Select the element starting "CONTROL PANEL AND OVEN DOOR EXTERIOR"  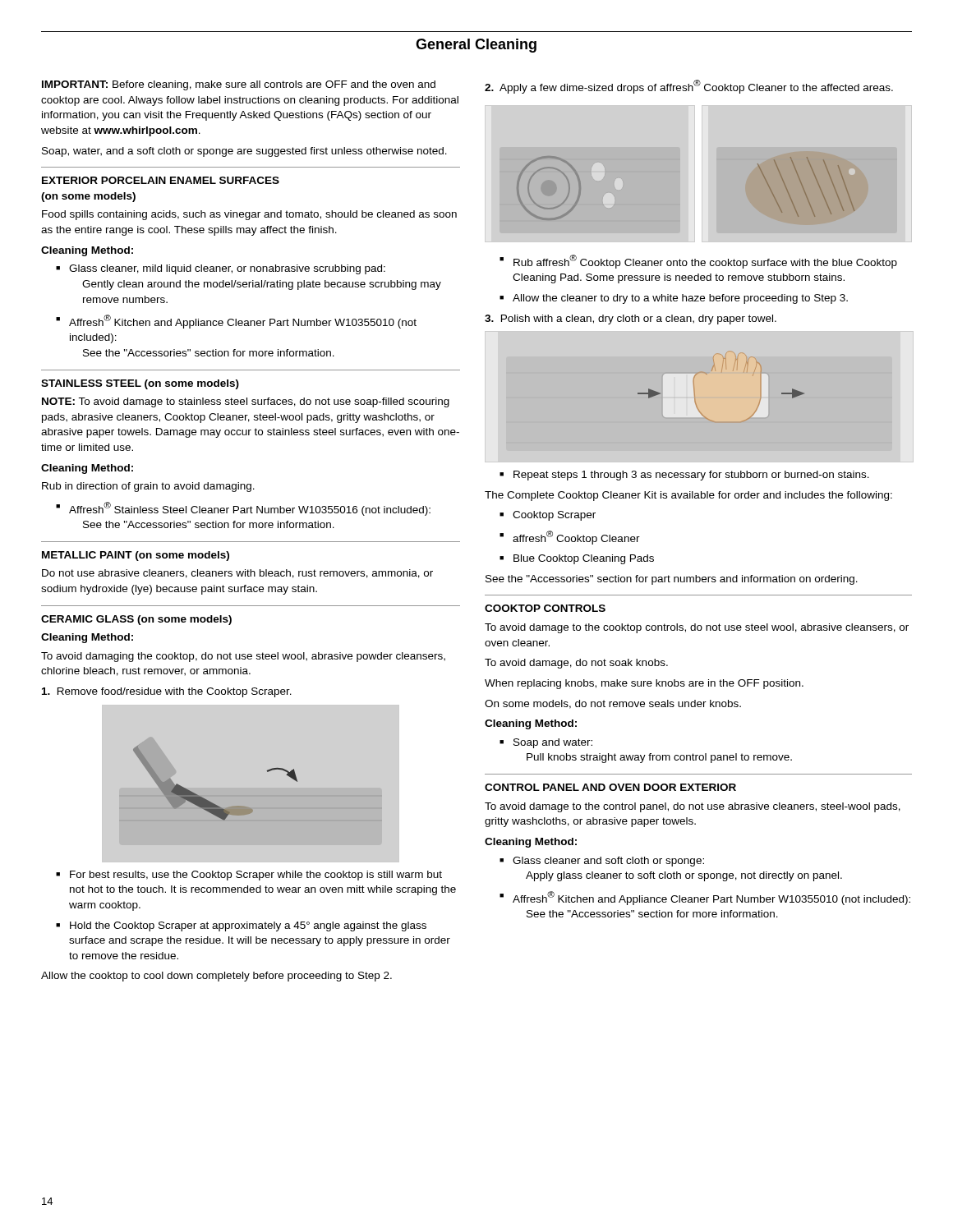698,788
